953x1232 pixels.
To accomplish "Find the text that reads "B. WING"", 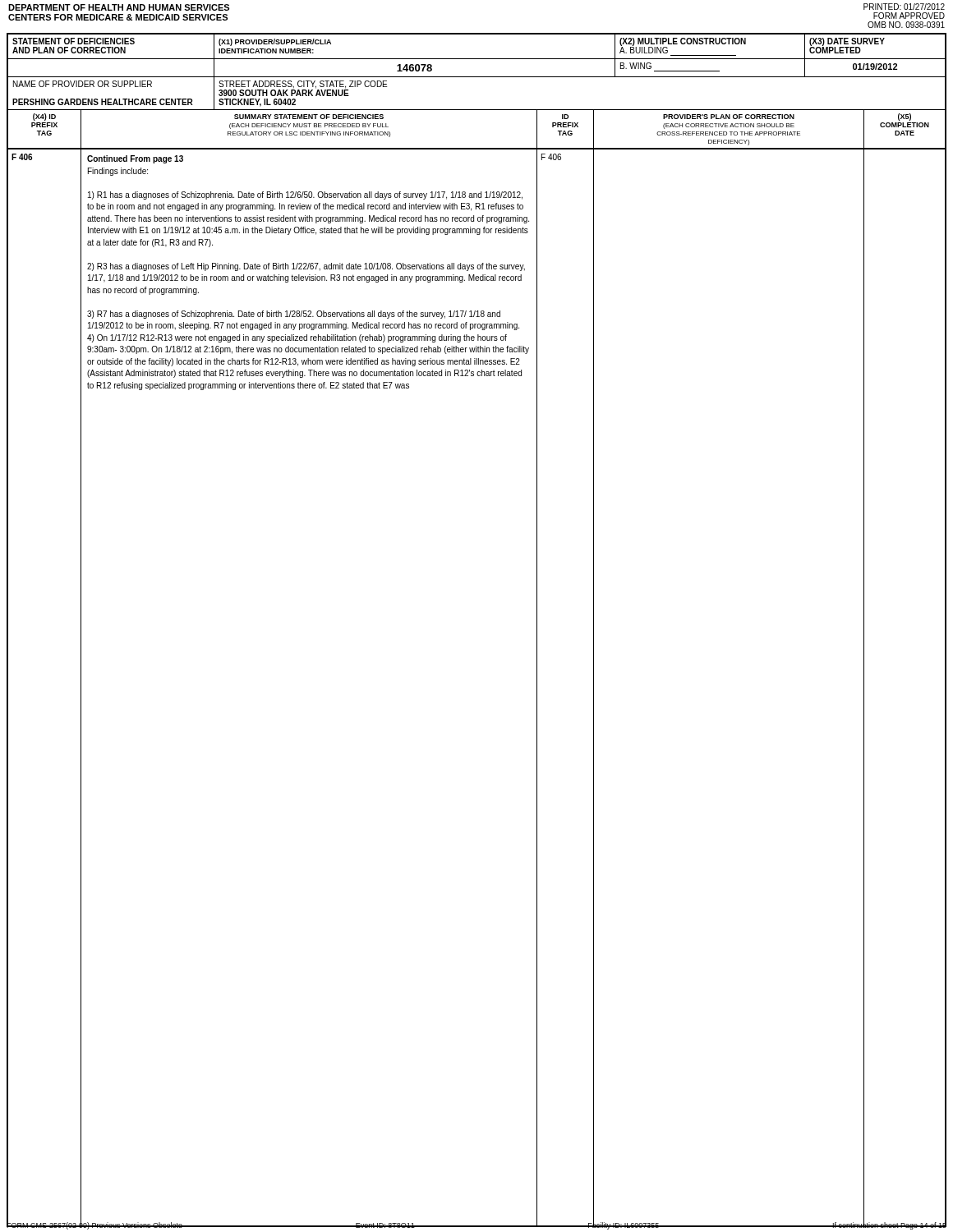I will click(x=670, y=67).
